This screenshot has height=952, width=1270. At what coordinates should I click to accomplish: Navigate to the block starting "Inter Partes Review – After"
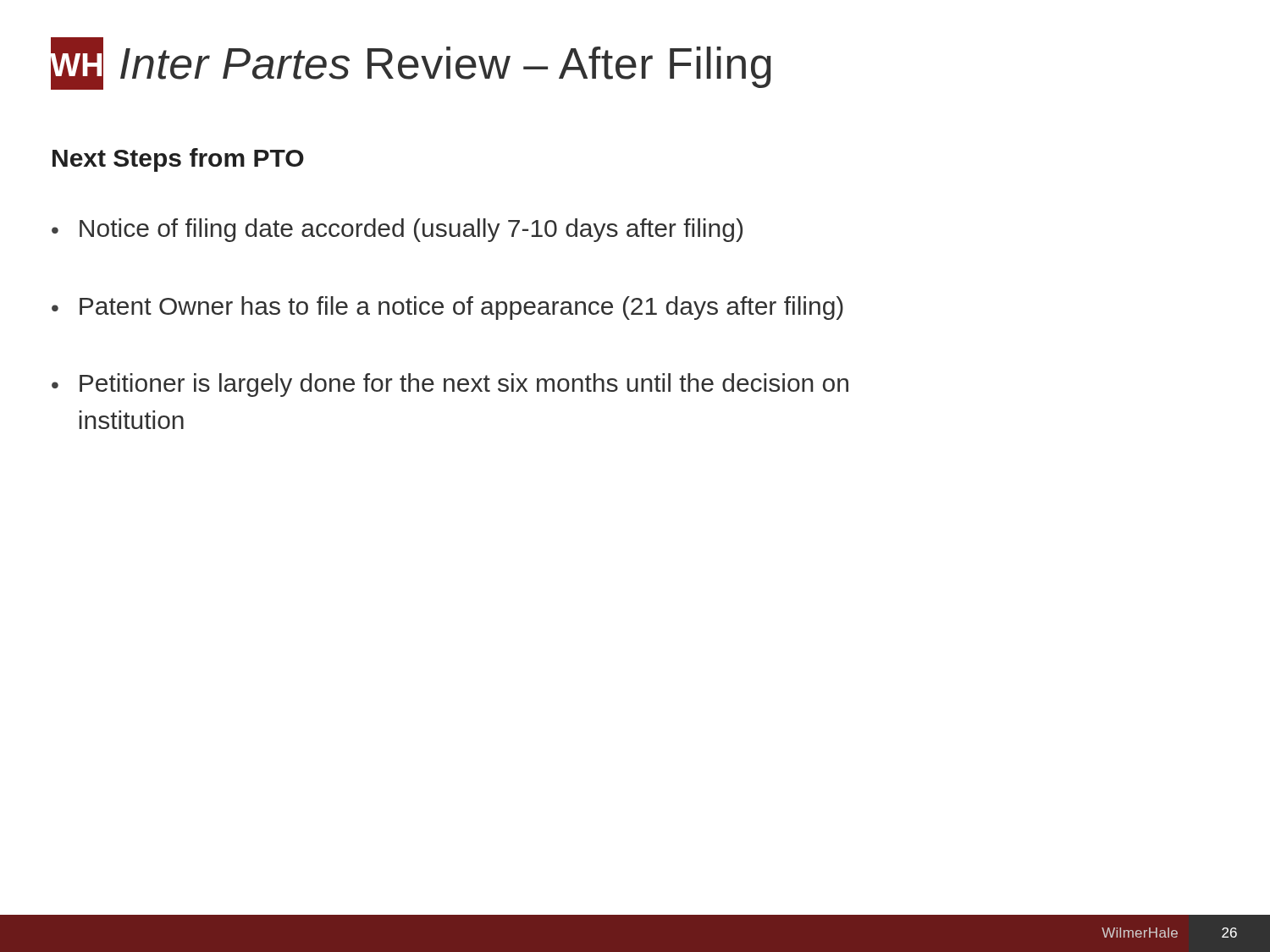pyautogui.click(x=669, y=64)
